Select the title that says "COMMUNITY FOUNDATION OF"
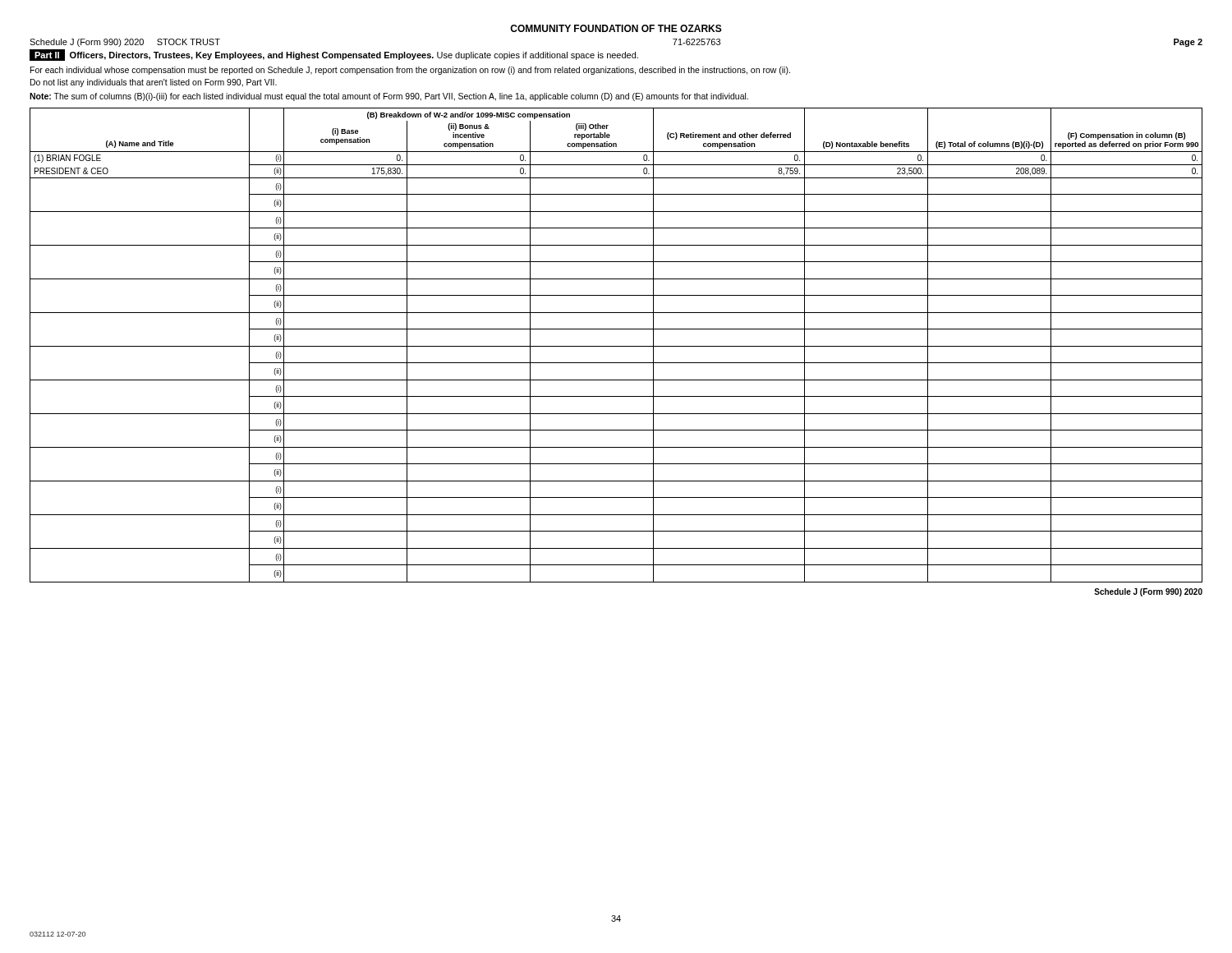Viewport: 1232px width, 953px height. (616, 29)
